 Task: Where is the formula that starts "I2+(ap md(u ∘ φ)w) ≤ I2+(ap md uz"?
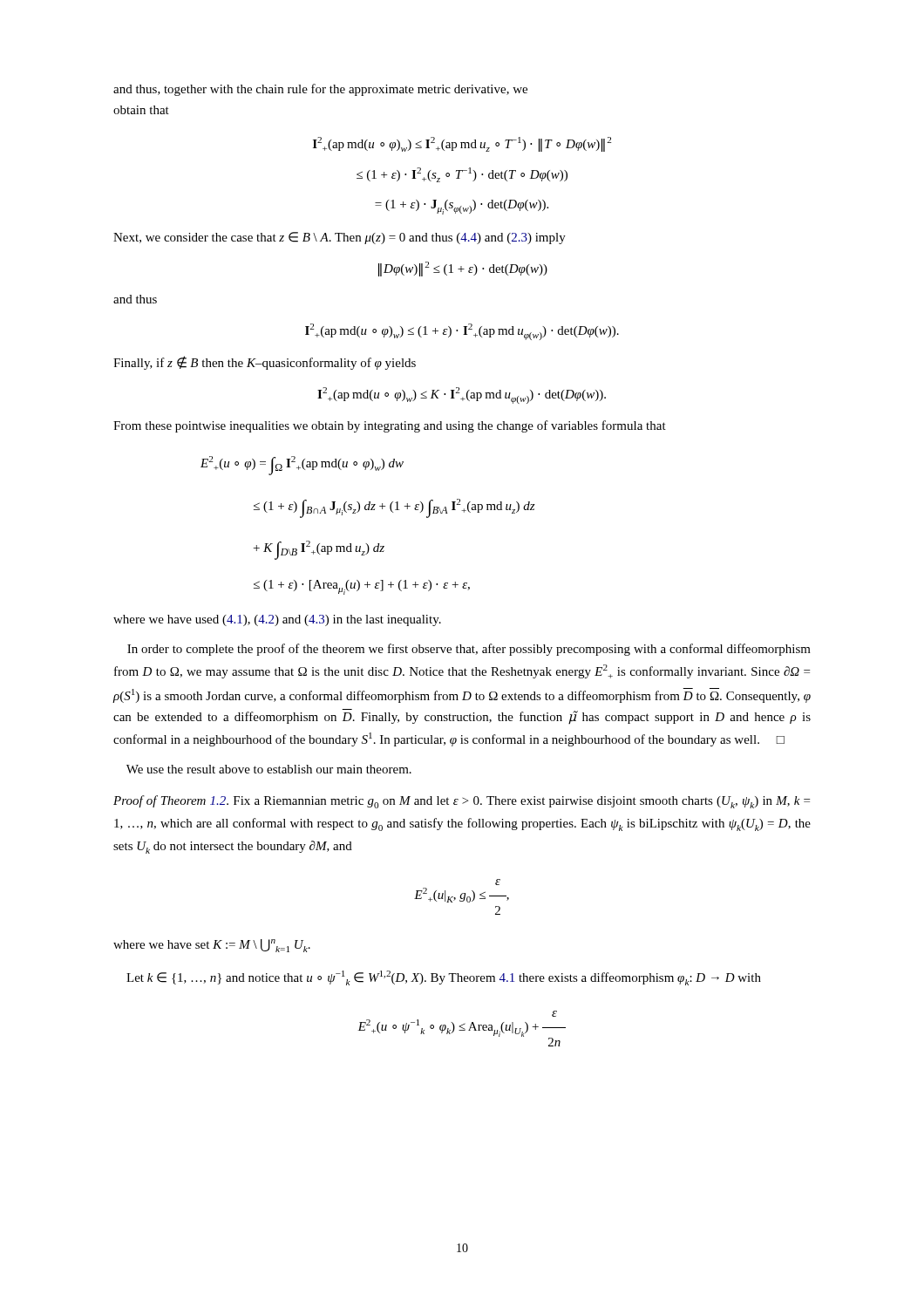(462, 175)
